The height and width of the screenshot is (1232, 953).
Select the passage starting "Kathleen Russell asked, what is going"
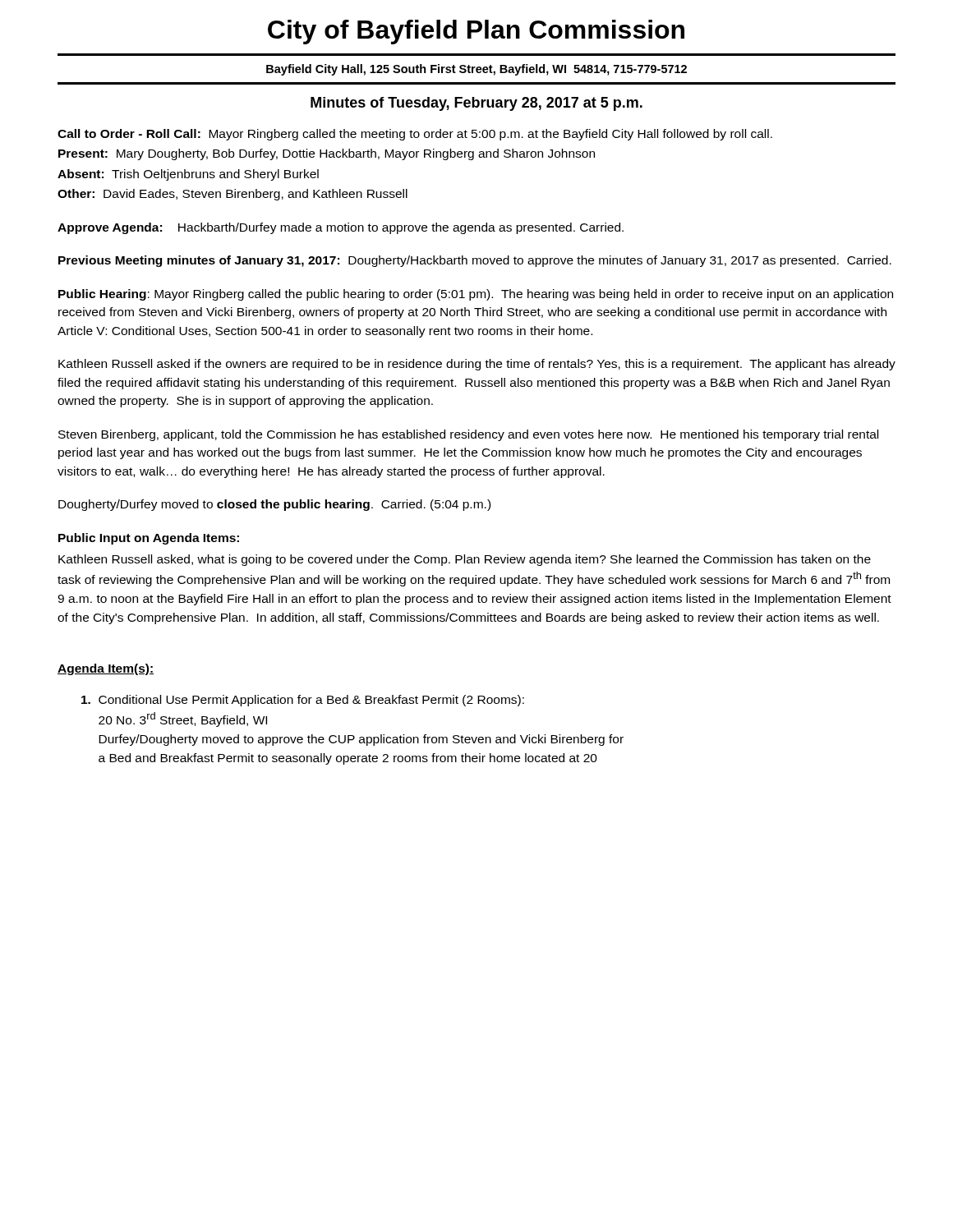[x=476, y=588]
